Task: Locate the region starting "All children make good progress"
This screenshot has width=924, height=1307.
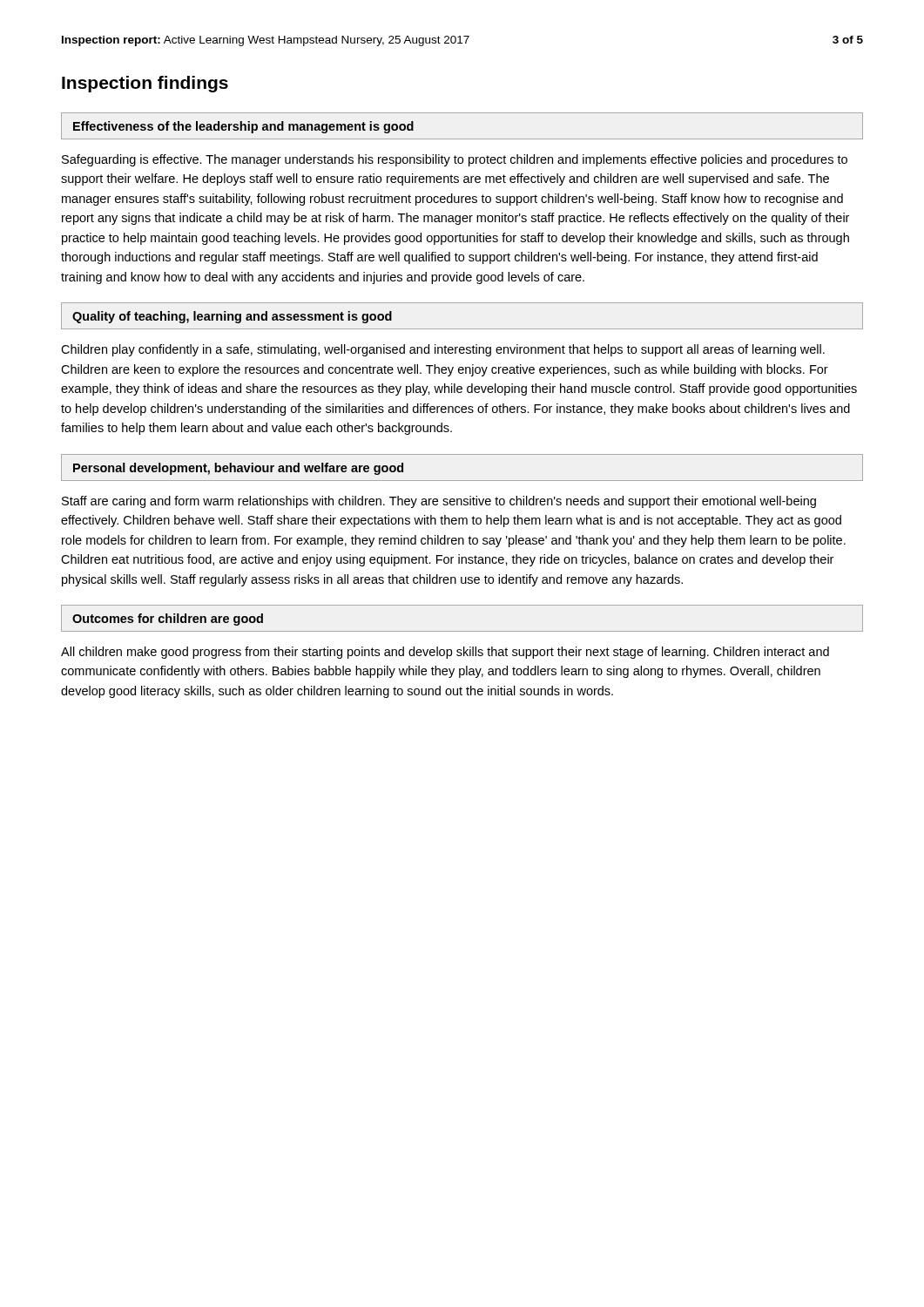Action: [x=445, y=671]
